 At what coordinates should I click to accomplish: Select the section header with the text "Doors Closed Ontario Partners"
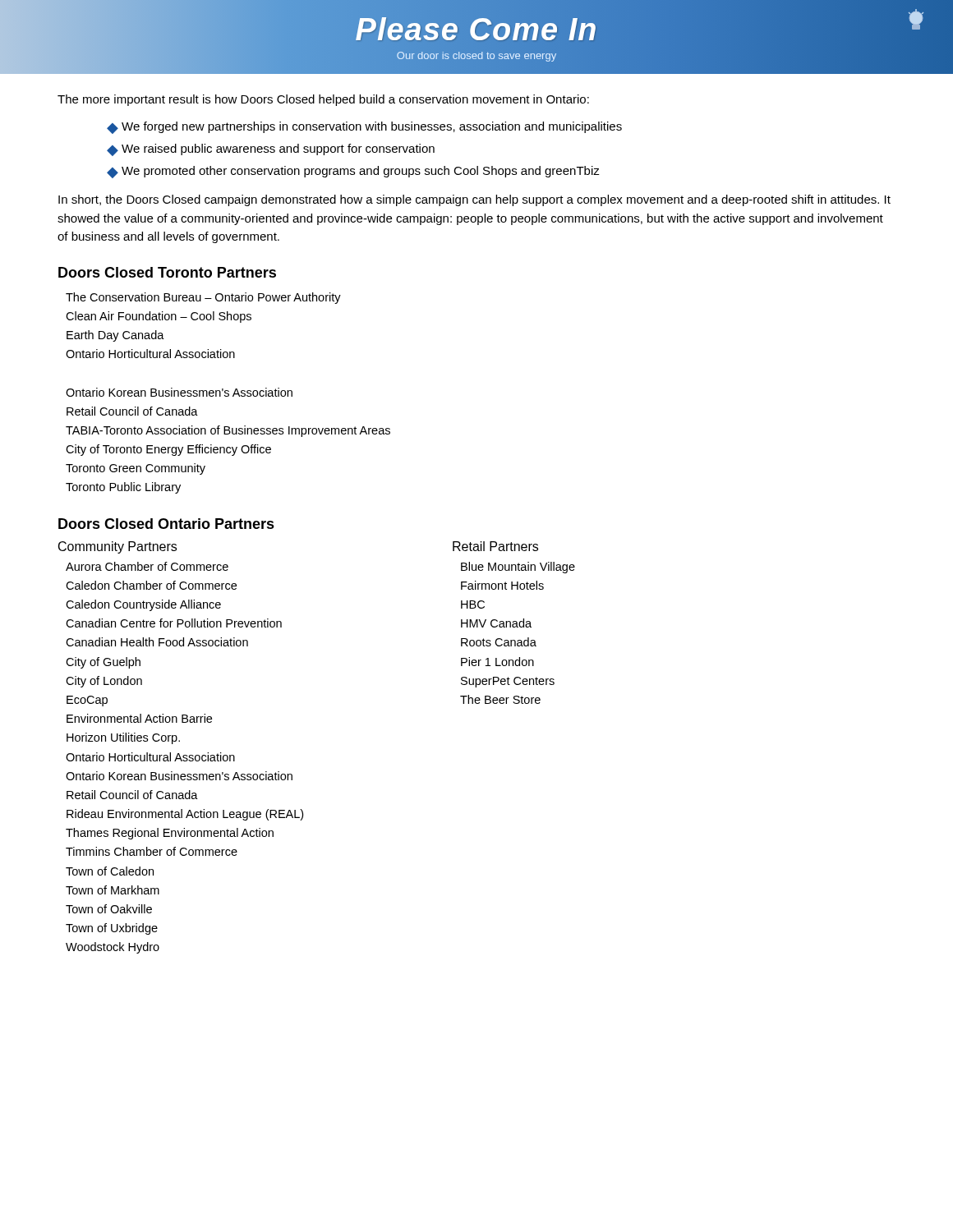pos(166,524)
